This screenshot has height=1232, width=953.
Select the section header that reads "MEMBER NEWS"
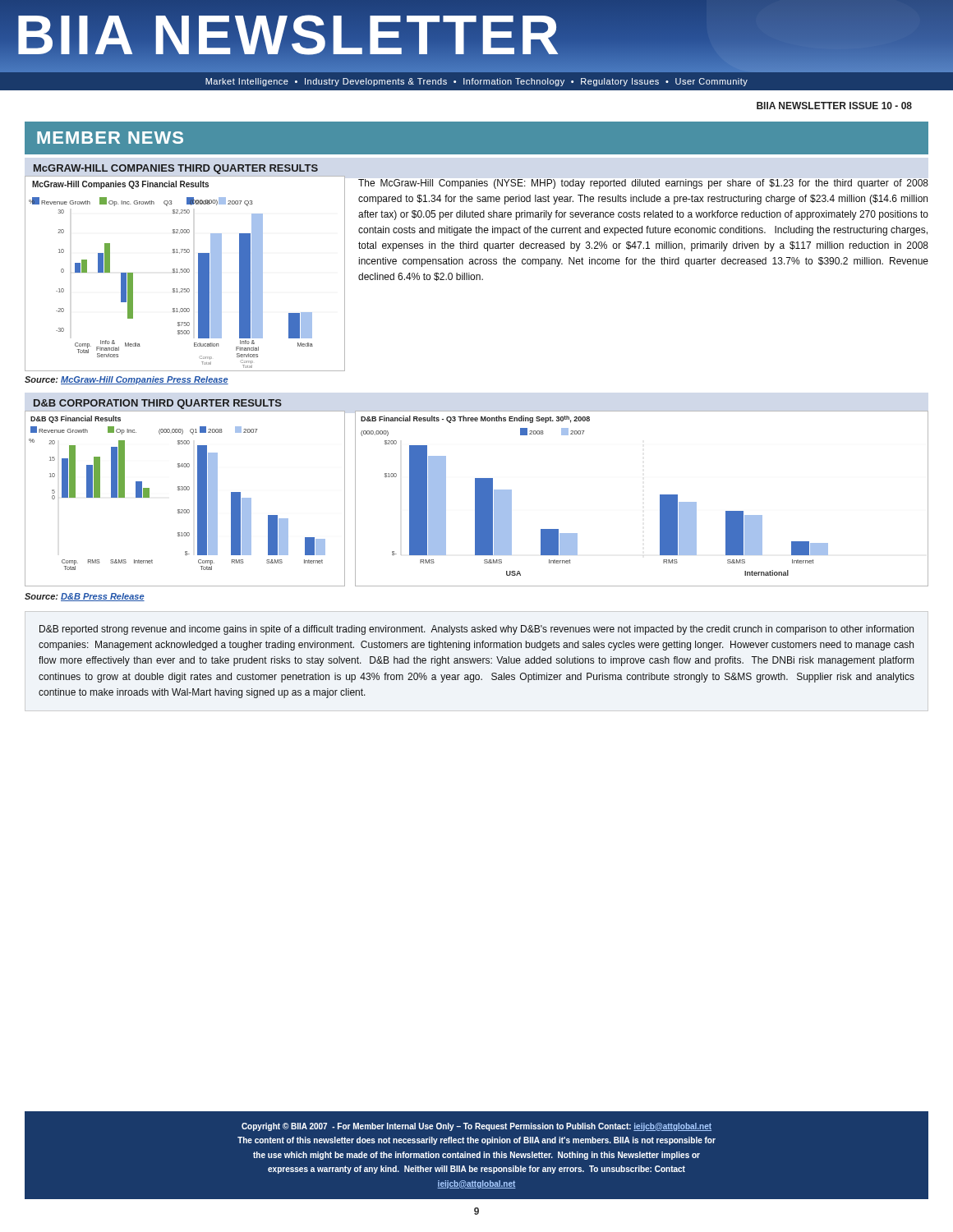coord(110,138)
